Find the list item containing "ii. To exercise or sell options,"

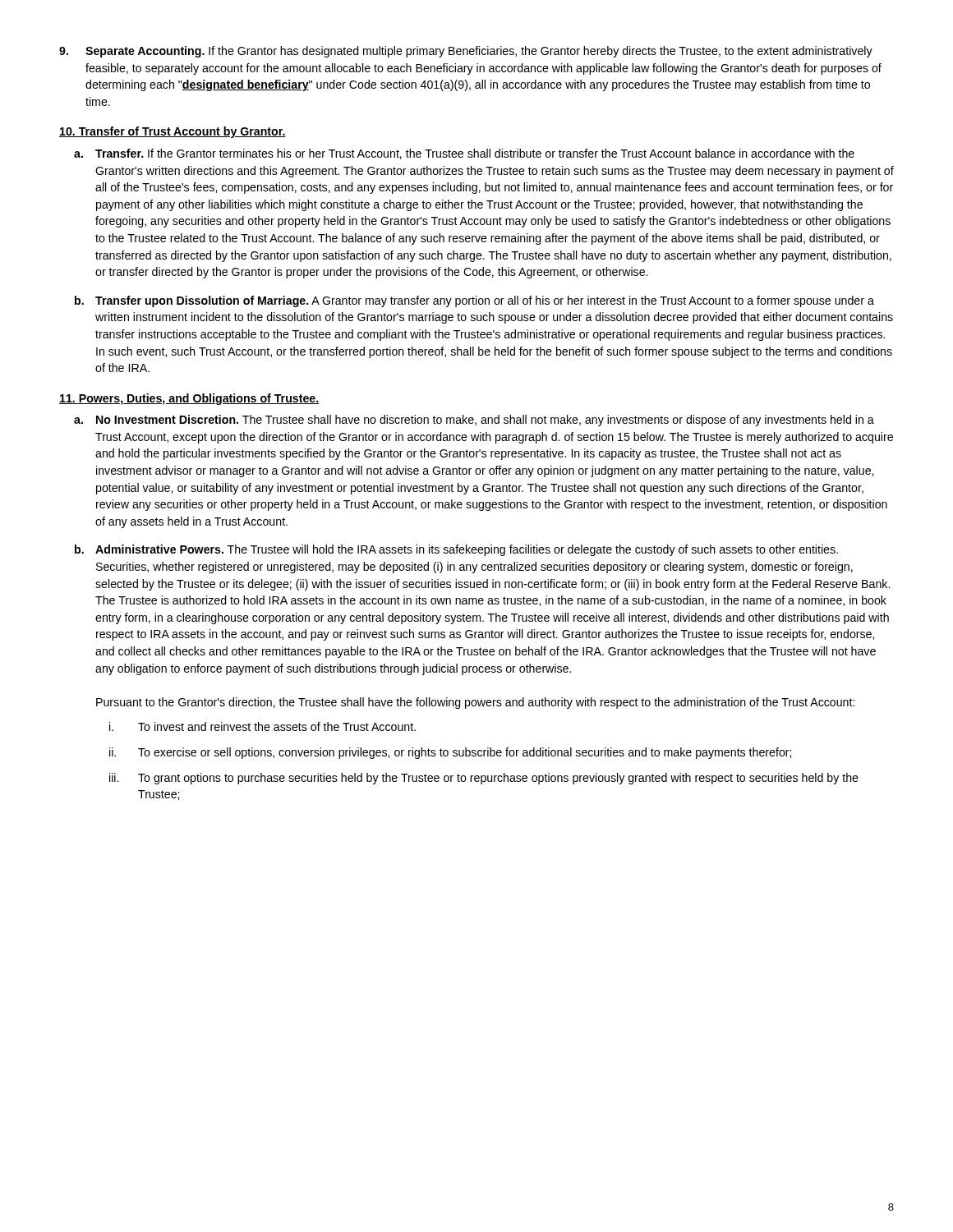tap(501, 753)
